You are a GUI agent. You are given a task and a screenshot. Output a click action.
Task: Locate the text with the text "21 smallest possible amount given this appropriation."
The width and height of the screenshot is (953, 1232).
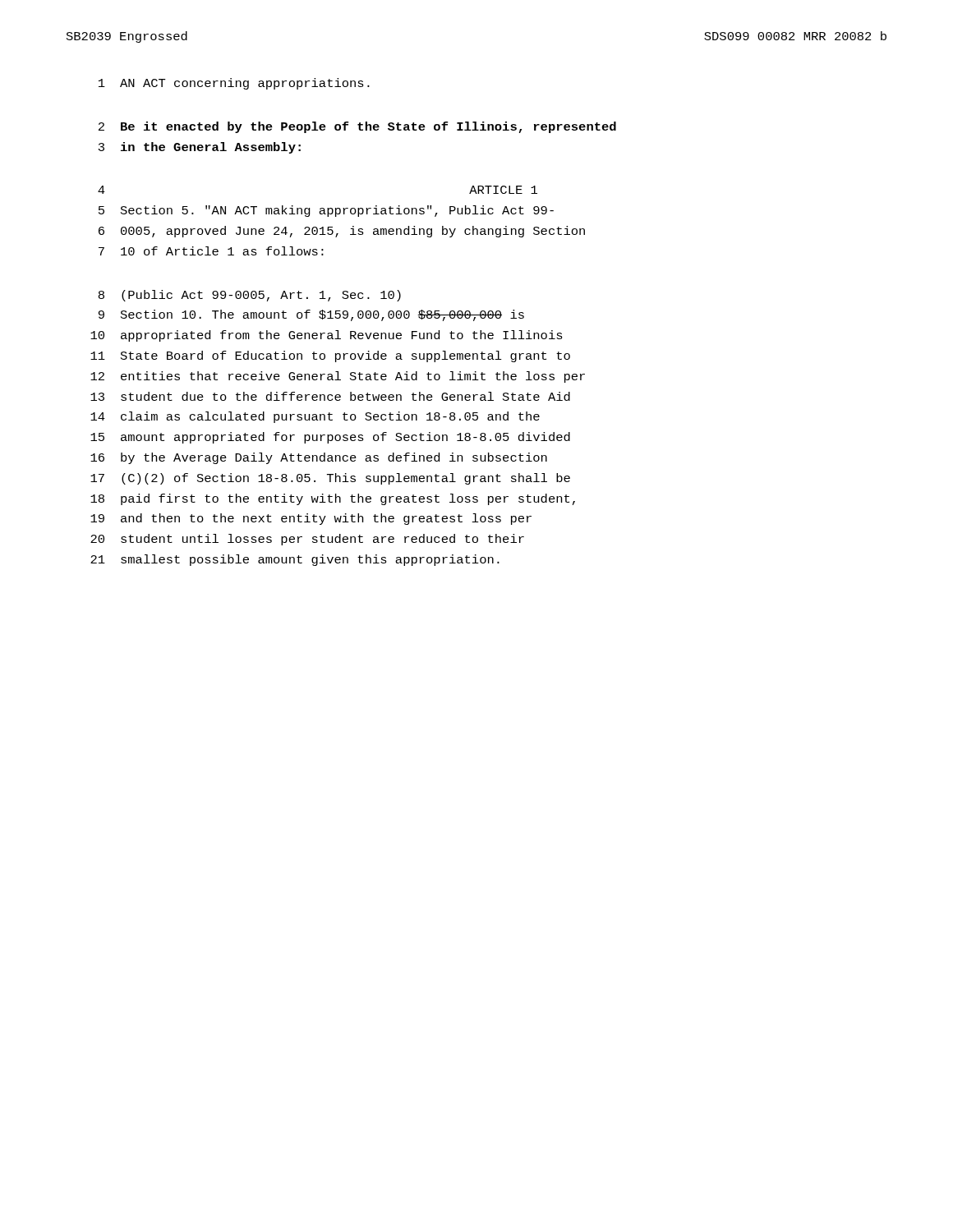476,560
